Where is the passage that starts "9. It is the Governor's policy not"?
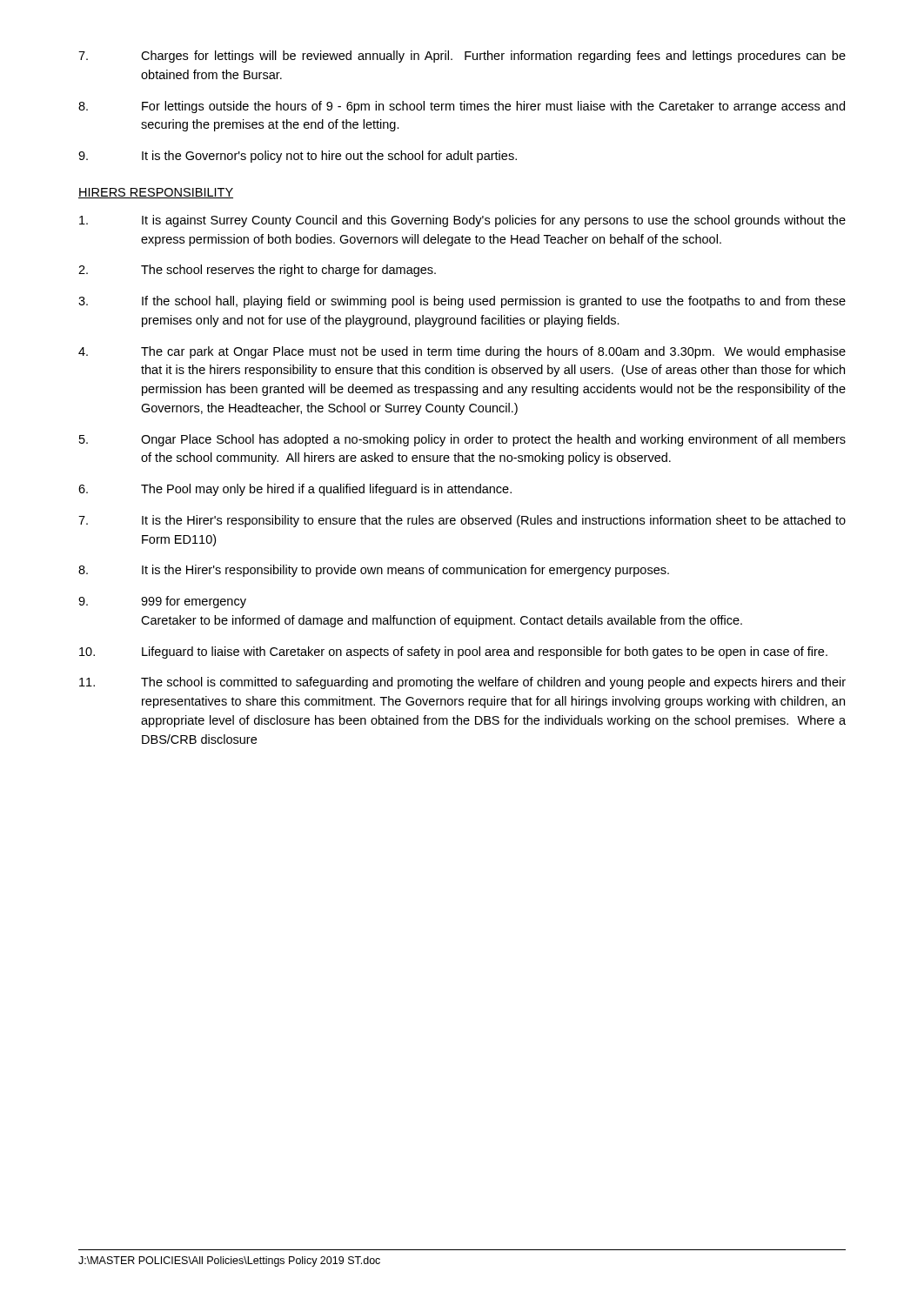The image size is (924, 1305). click(x=462, y=157)
